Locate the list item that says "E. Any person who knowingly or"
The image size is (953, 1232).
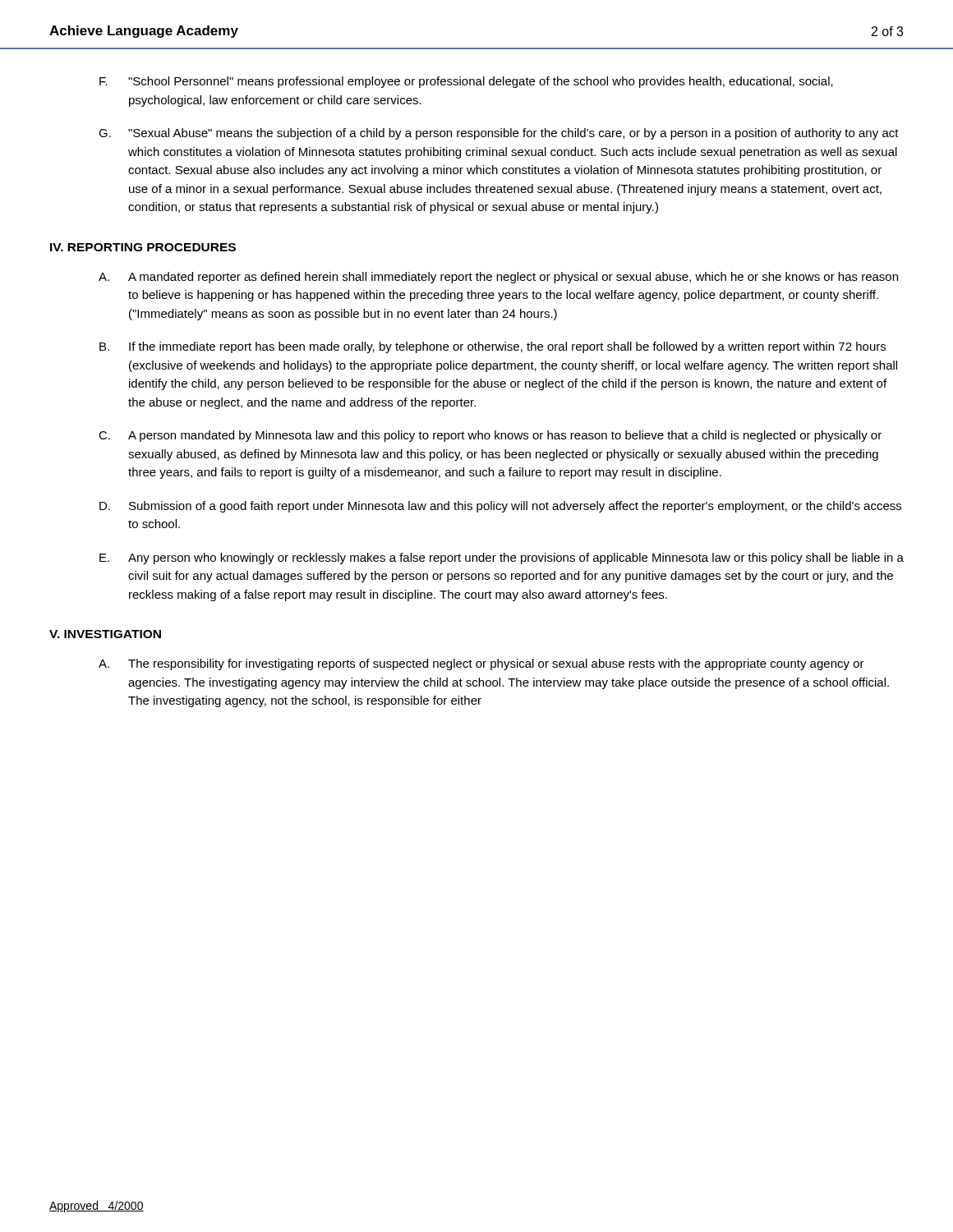[x=501, y=576]
